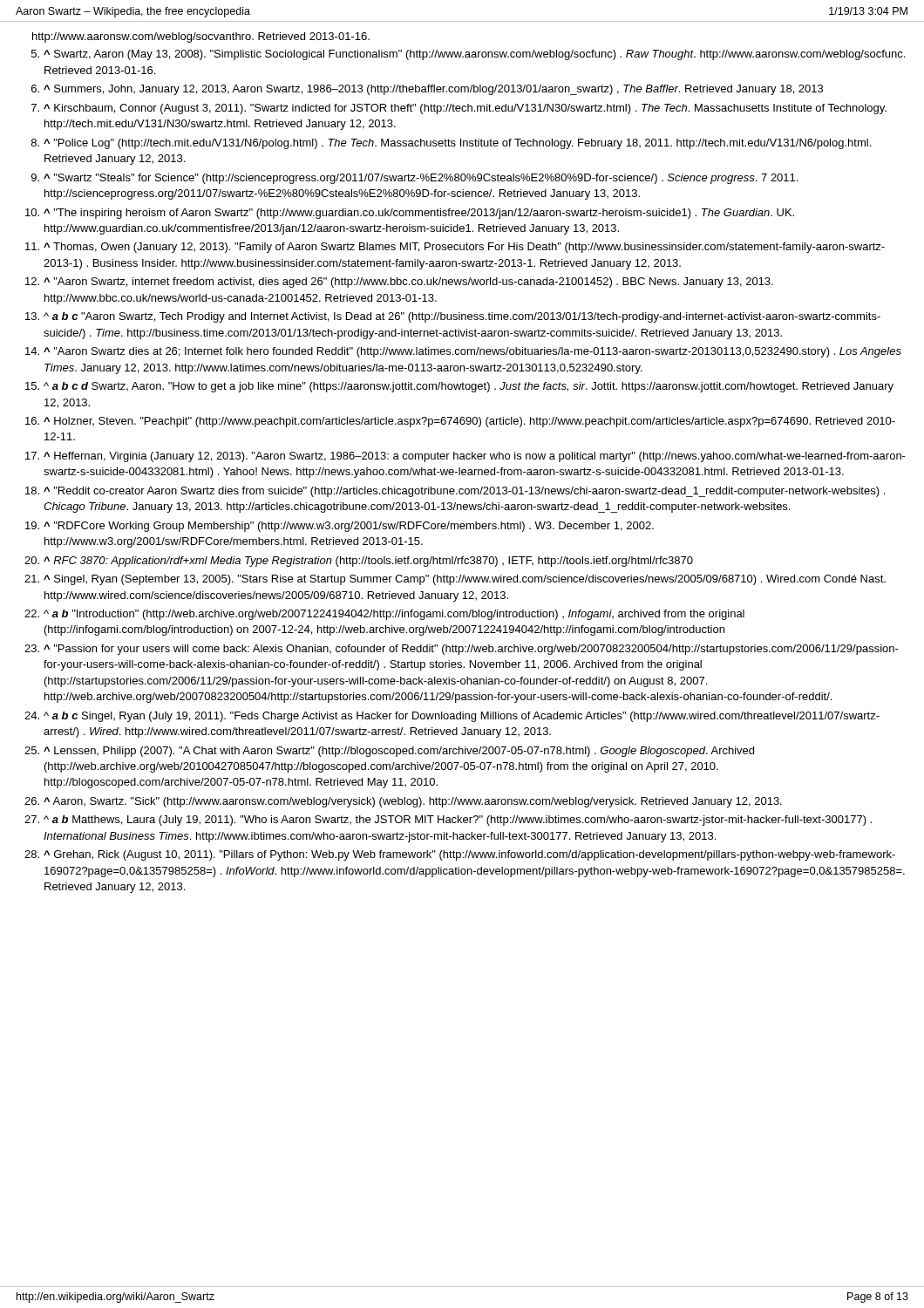
Task: Click on the list item that says "17. ^ Heffernan, Virginia (January 12, 2013)."
Action: point(462,464)
